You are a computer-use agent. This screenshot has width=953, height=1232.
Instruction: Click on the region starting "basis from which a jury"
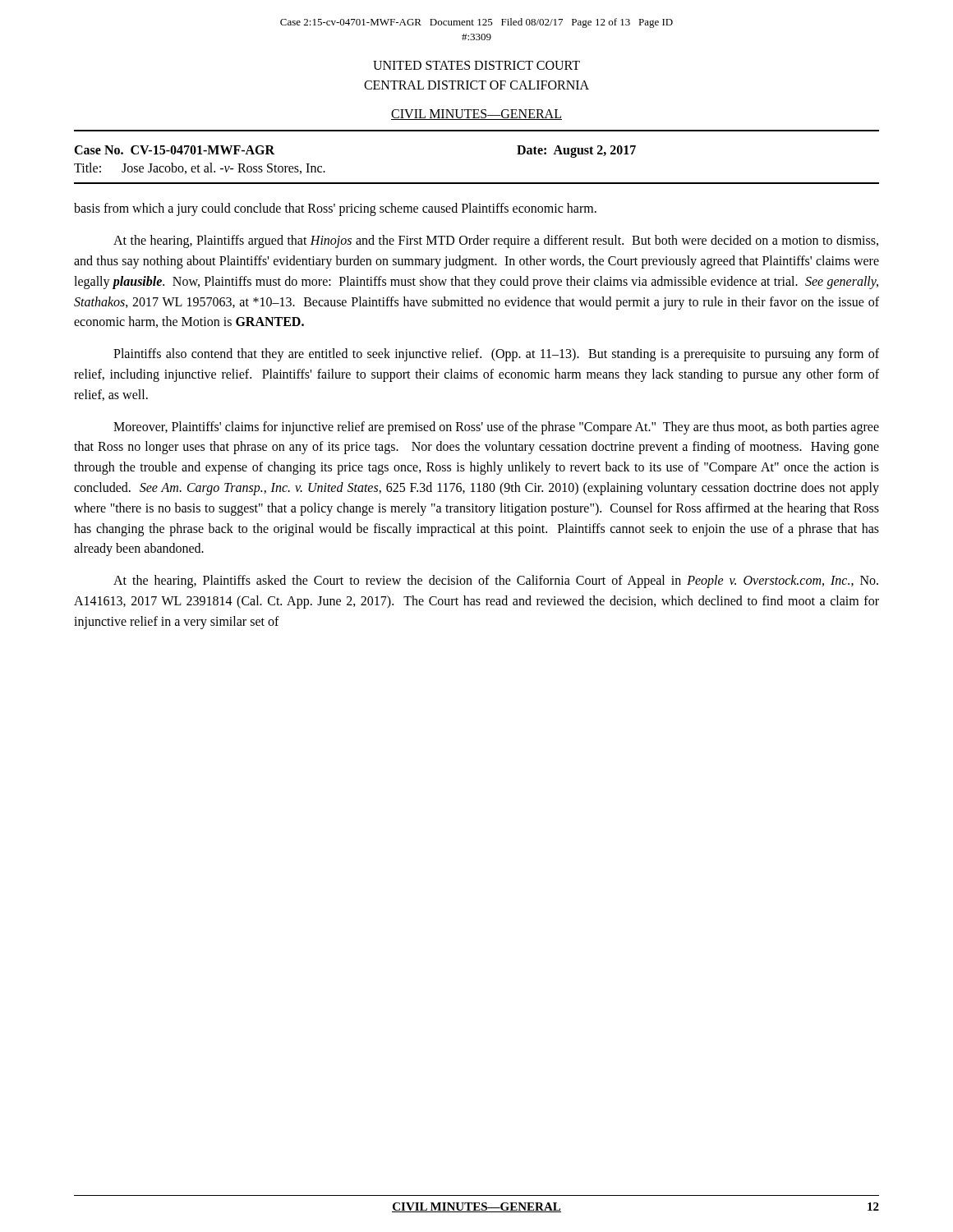[x=335, y=209]
